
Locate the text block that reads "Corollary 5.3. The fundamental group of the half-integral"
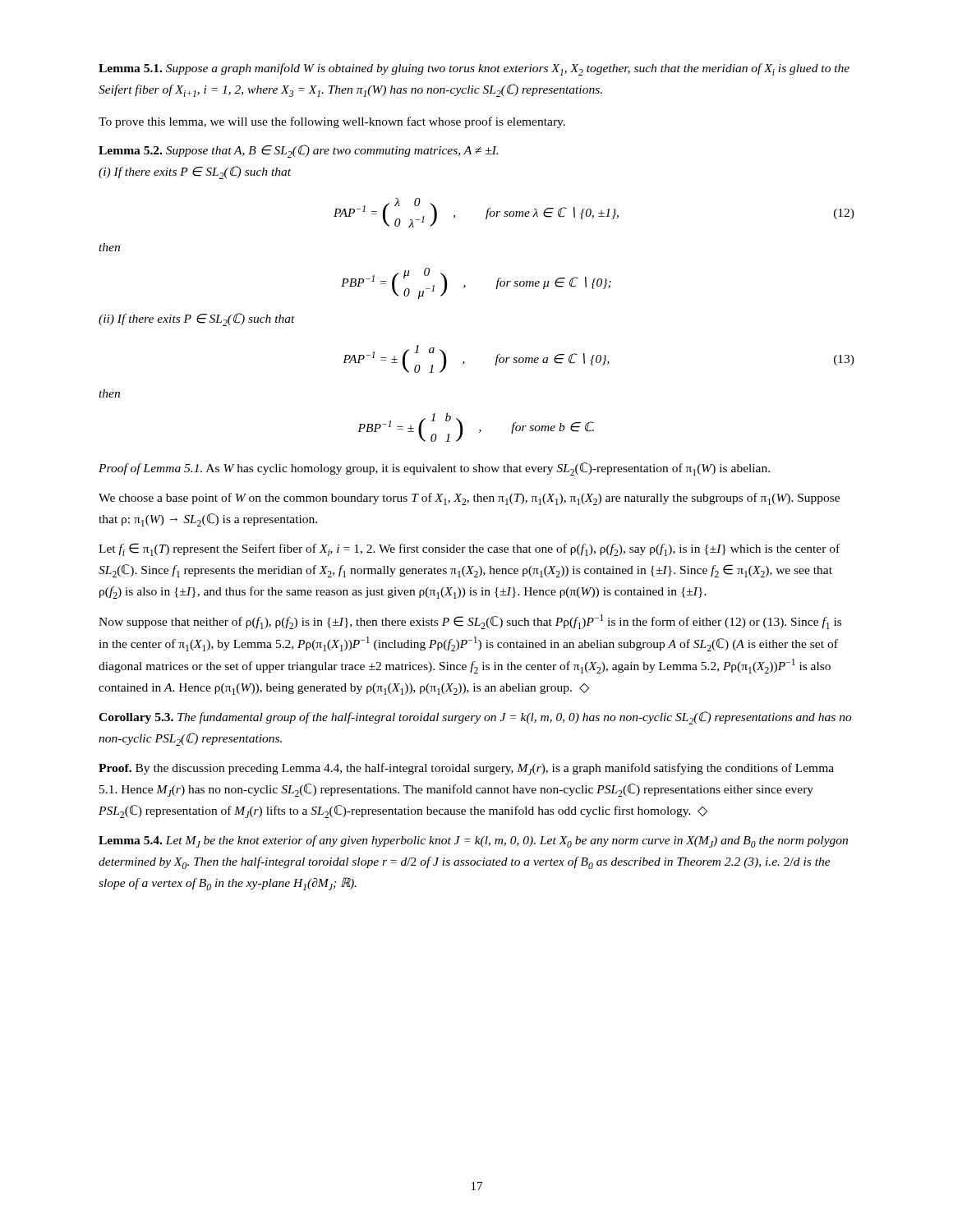point(475,729)
